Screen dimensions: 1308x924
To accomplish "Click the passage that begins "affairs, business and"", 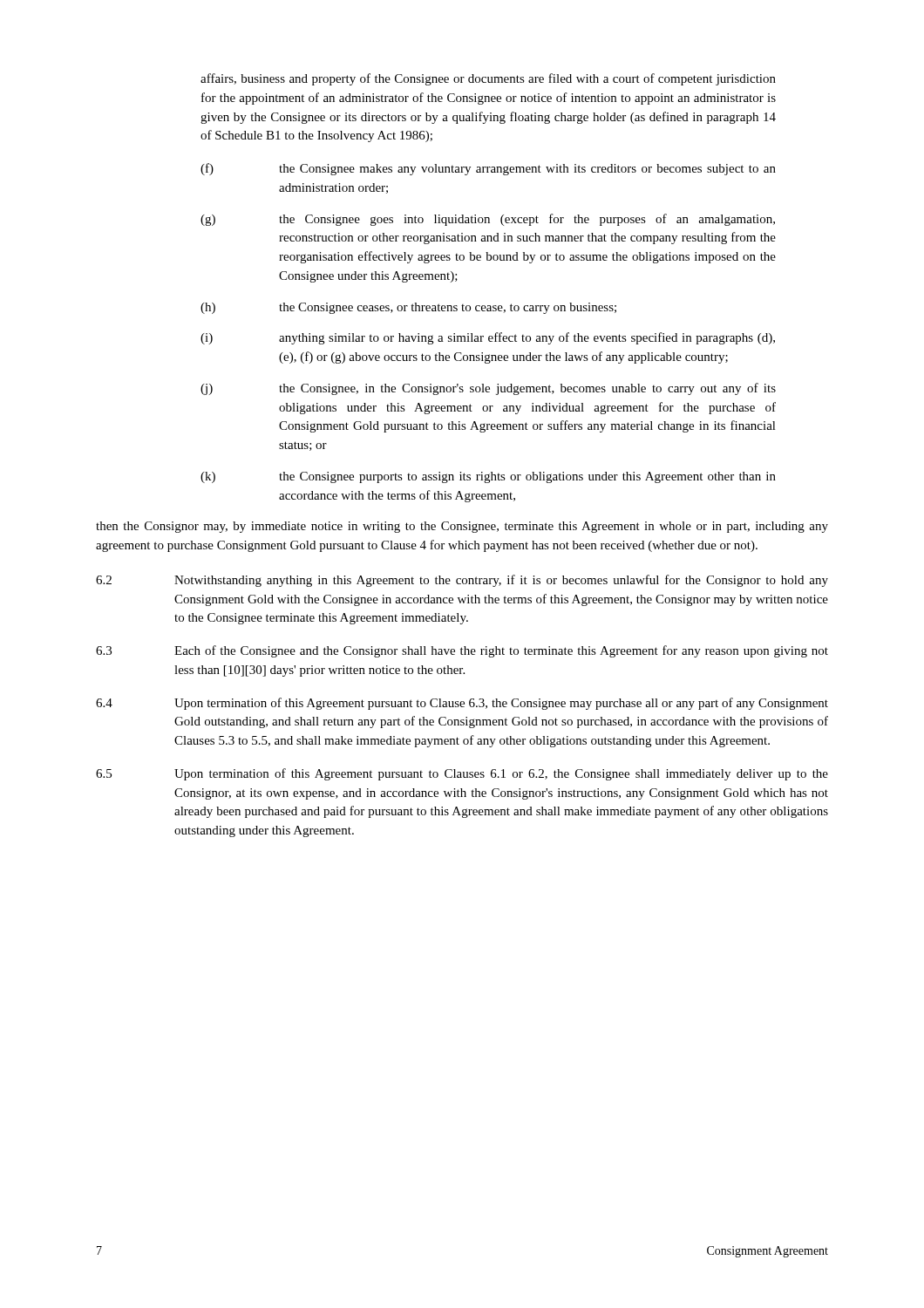I will pyautogui.click(x=488, y=107).
